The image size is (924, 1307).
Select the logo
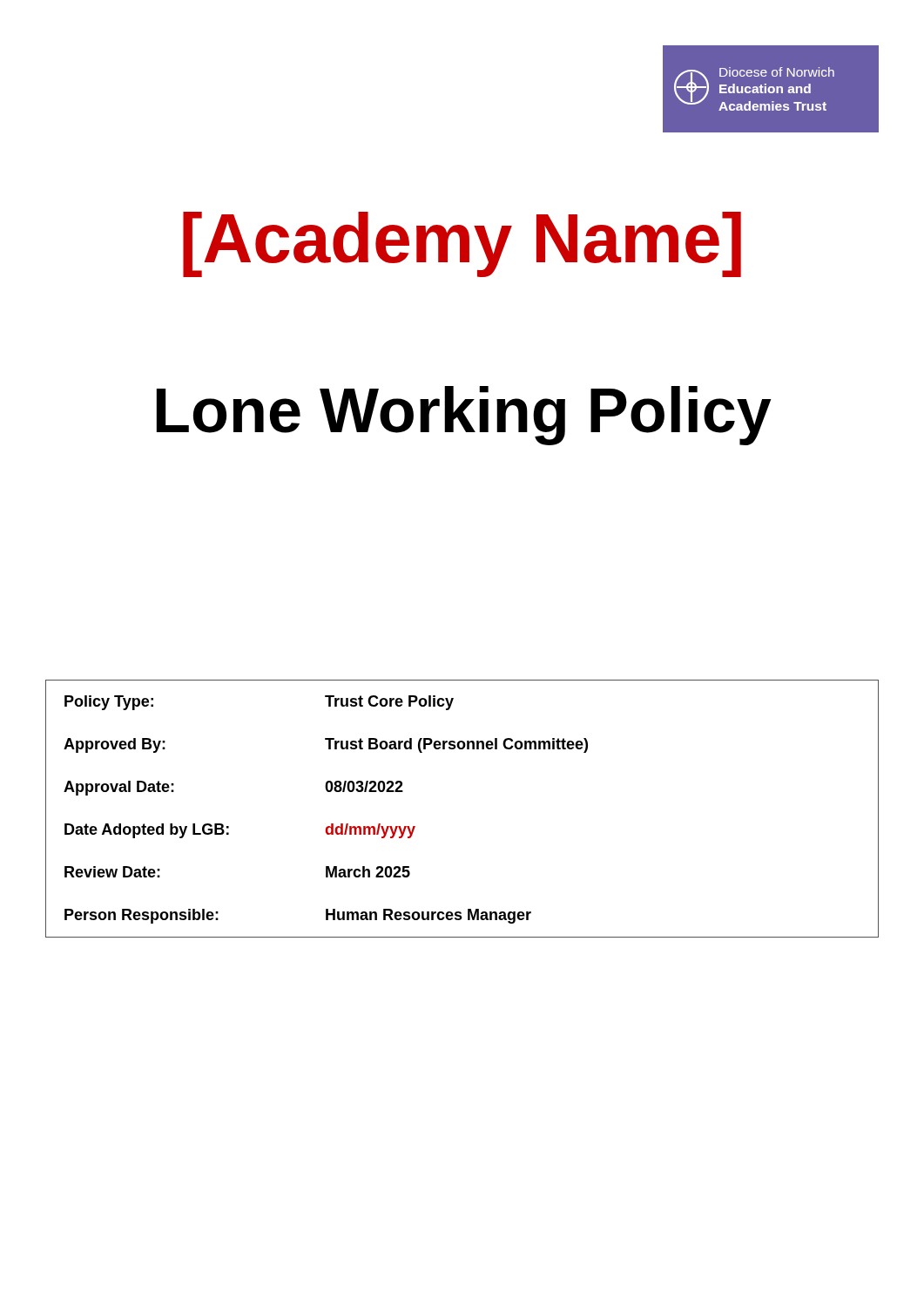coord(771,89)
